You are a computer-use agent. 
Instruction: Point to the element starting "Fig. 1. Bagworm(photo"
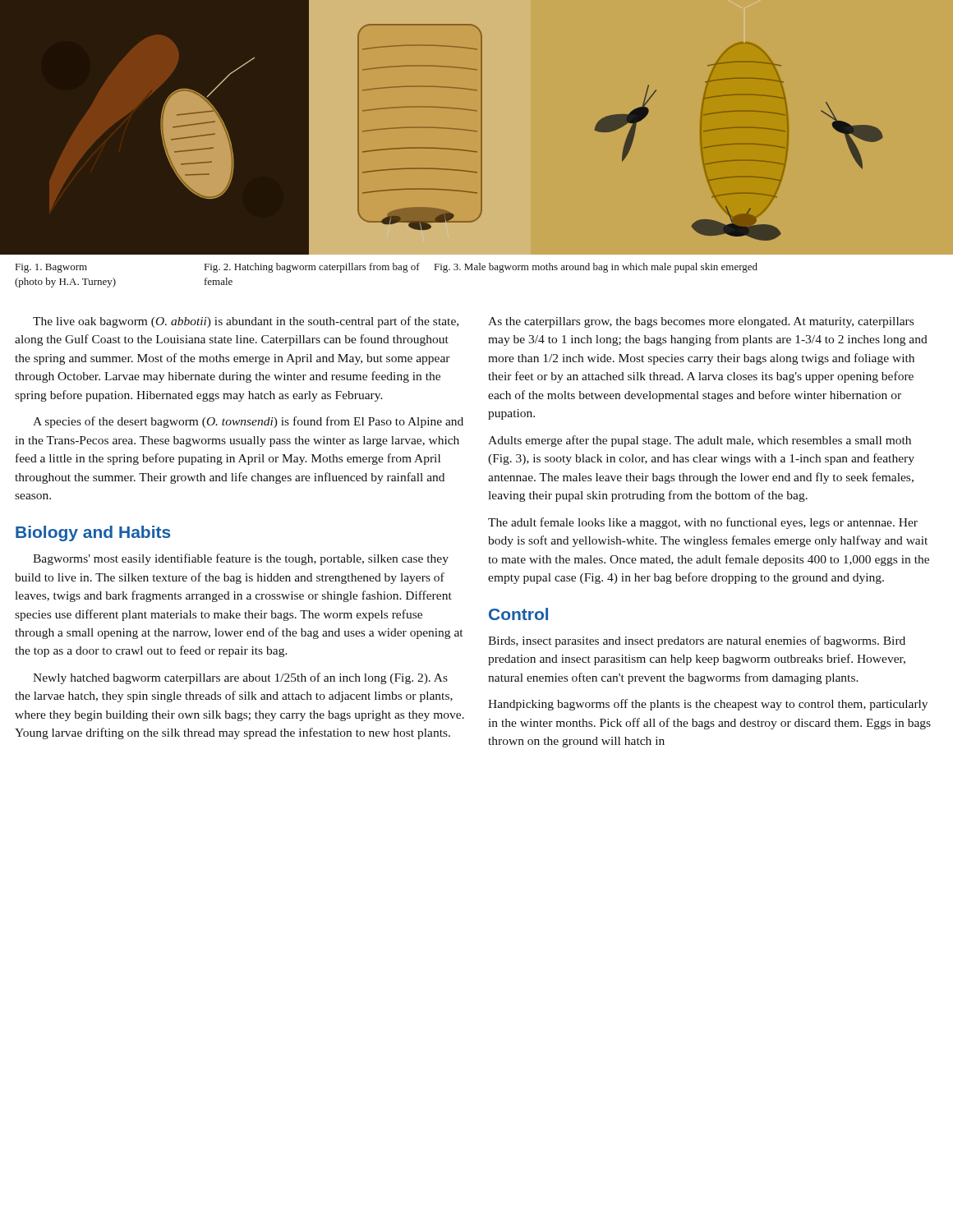[x=65, y=274]
